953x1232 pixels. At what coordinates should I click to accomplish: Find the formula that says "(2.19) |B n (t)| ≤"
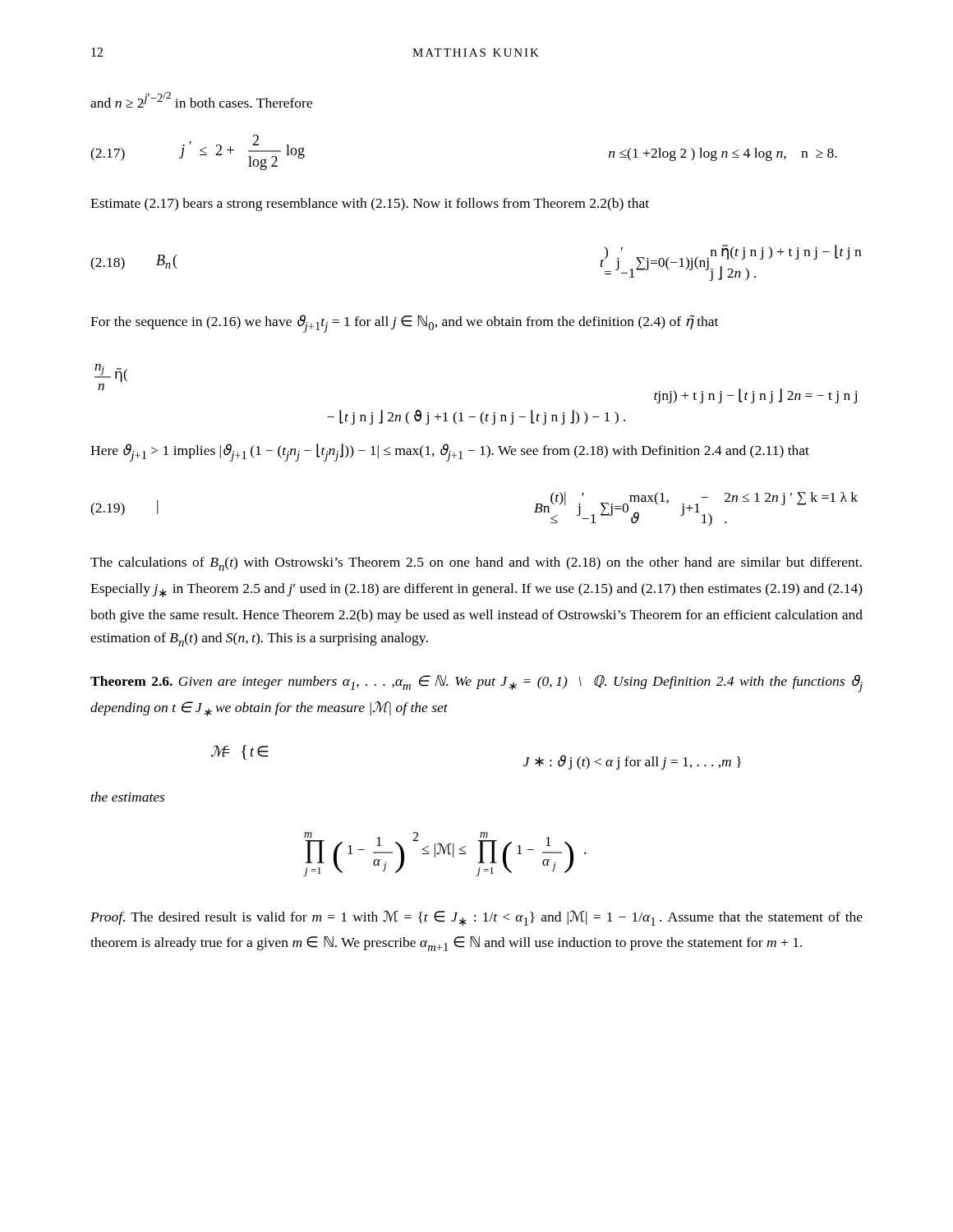pos(157,509)
